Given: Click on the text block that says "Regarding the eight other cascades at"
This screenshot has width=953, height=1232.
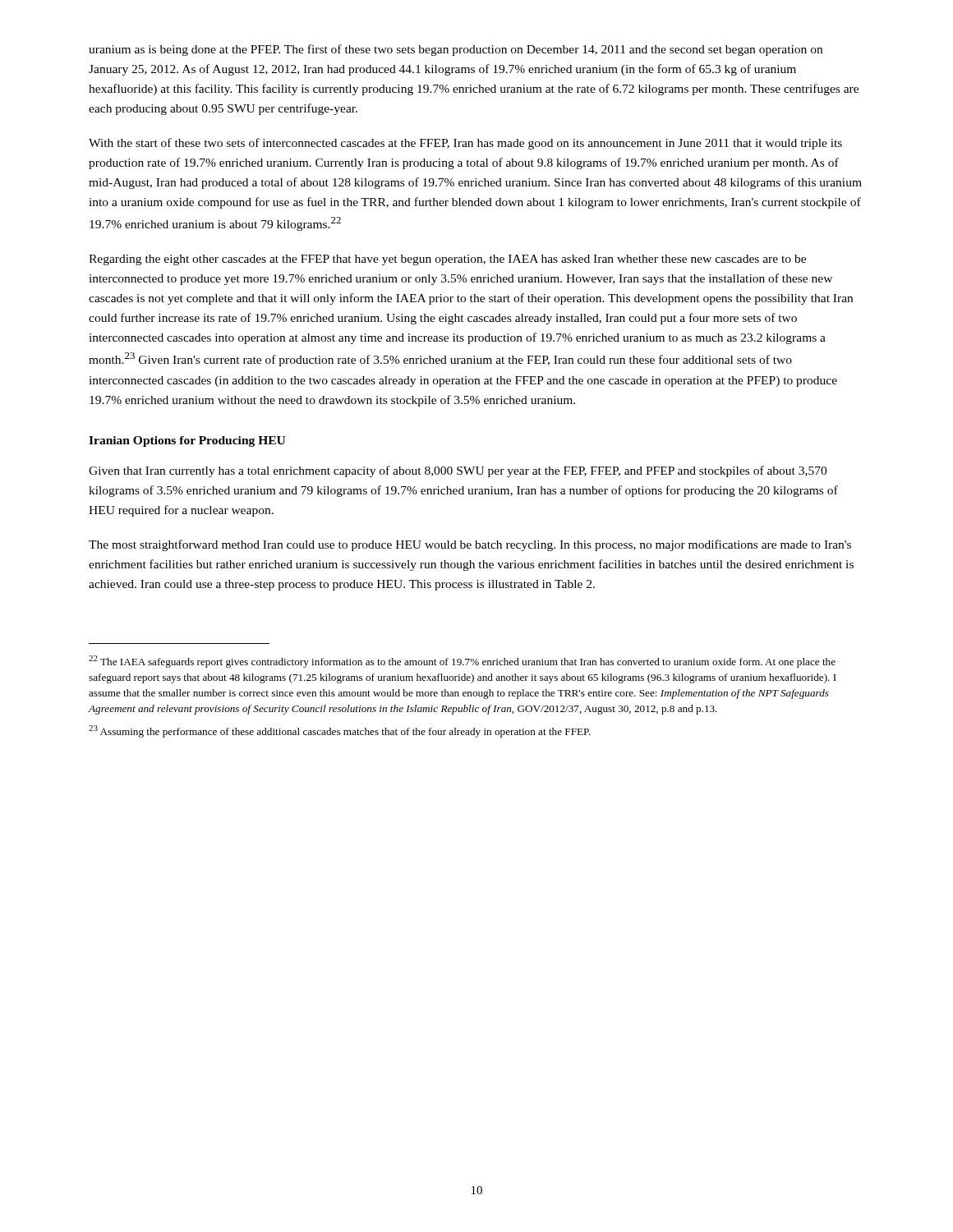Looking at the screenshot, I should 471,329.
